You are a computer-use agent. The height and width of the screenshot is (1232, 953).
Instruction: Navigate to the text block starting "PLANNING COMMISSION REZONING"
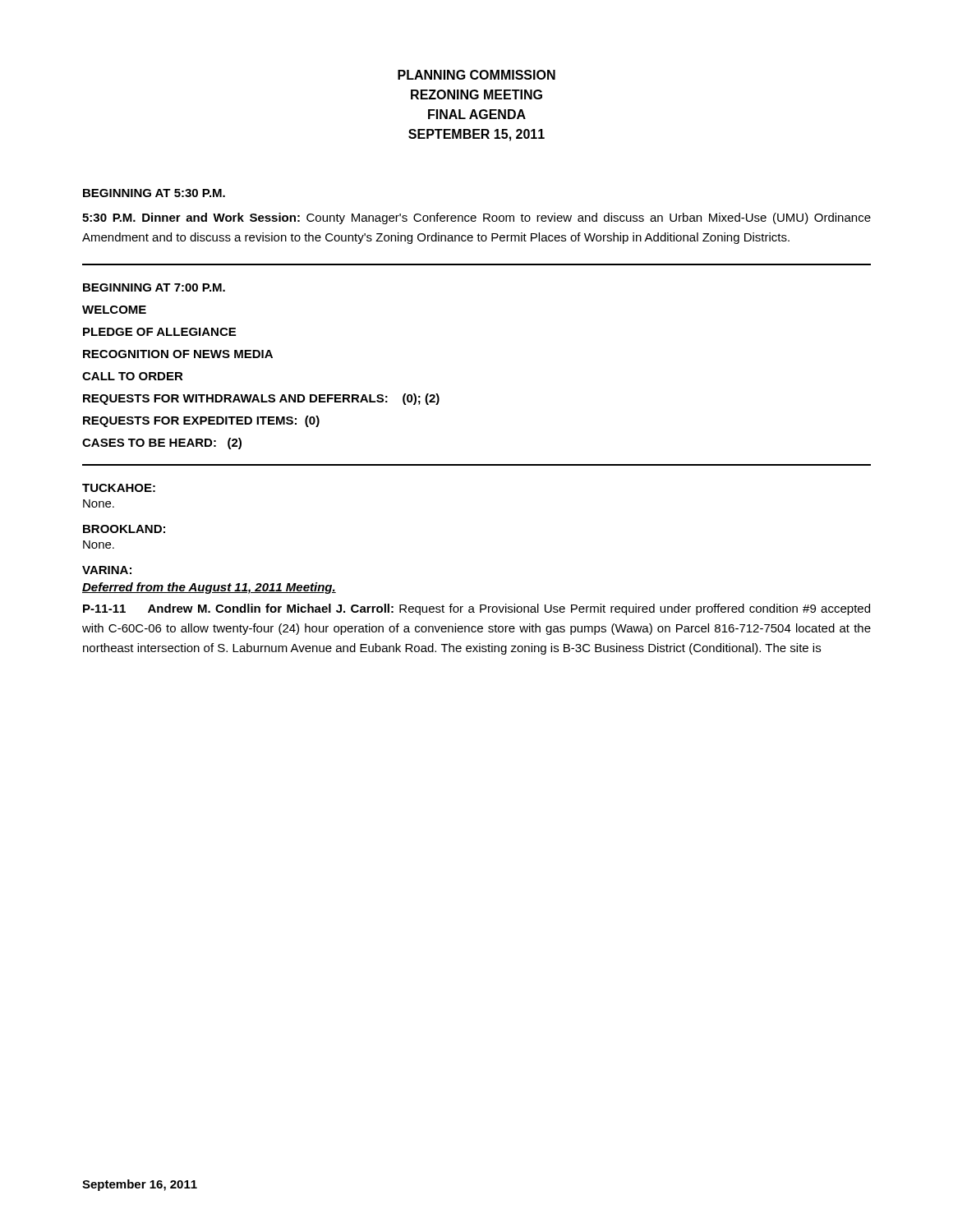[x=476, y=105]
